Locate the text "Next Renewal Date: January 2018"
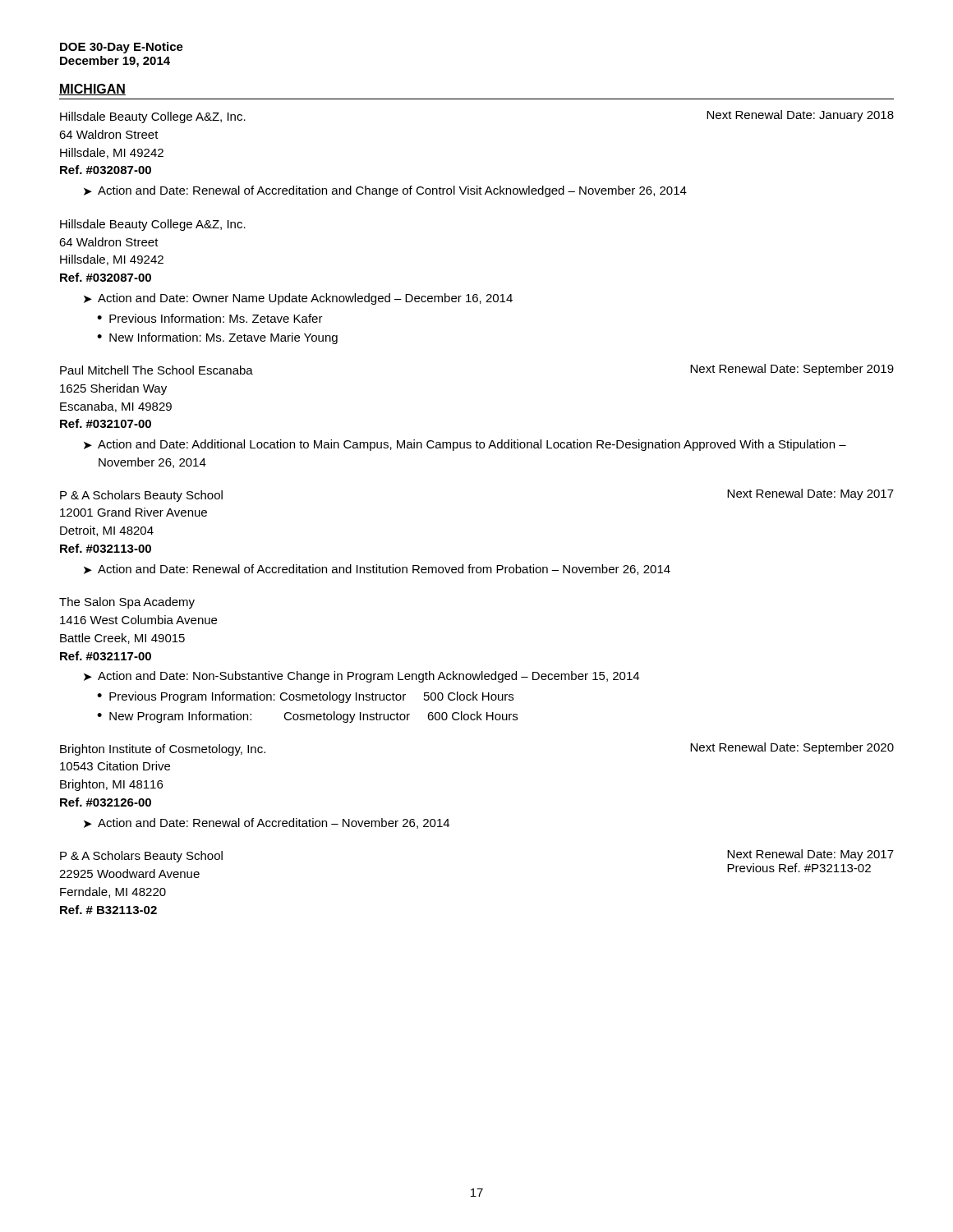Screen dimensions: 1232x953 (x=800, y=115)
